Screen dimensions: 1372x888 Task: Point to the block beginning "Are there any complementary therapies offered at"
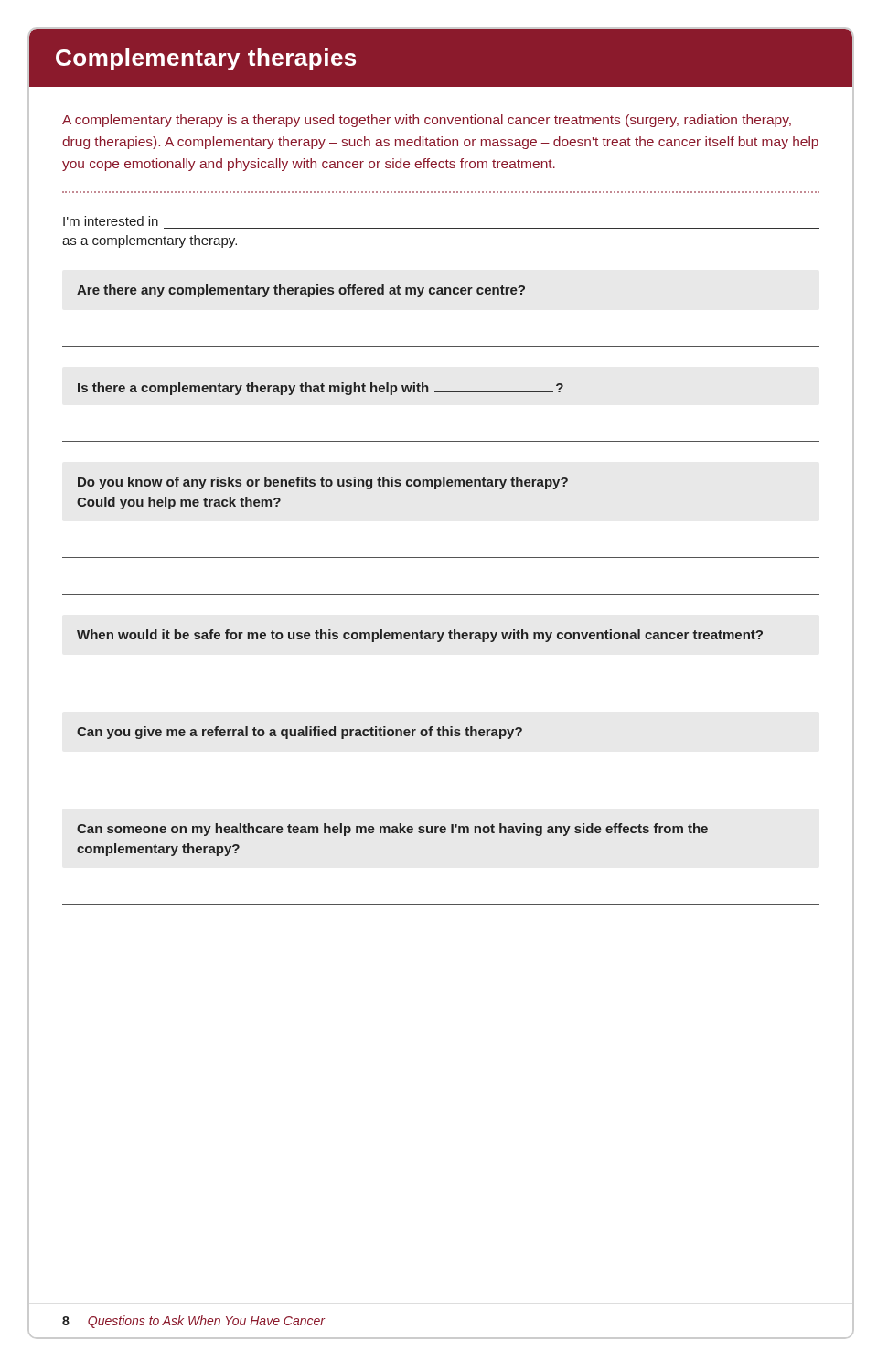tap(441, 290)
